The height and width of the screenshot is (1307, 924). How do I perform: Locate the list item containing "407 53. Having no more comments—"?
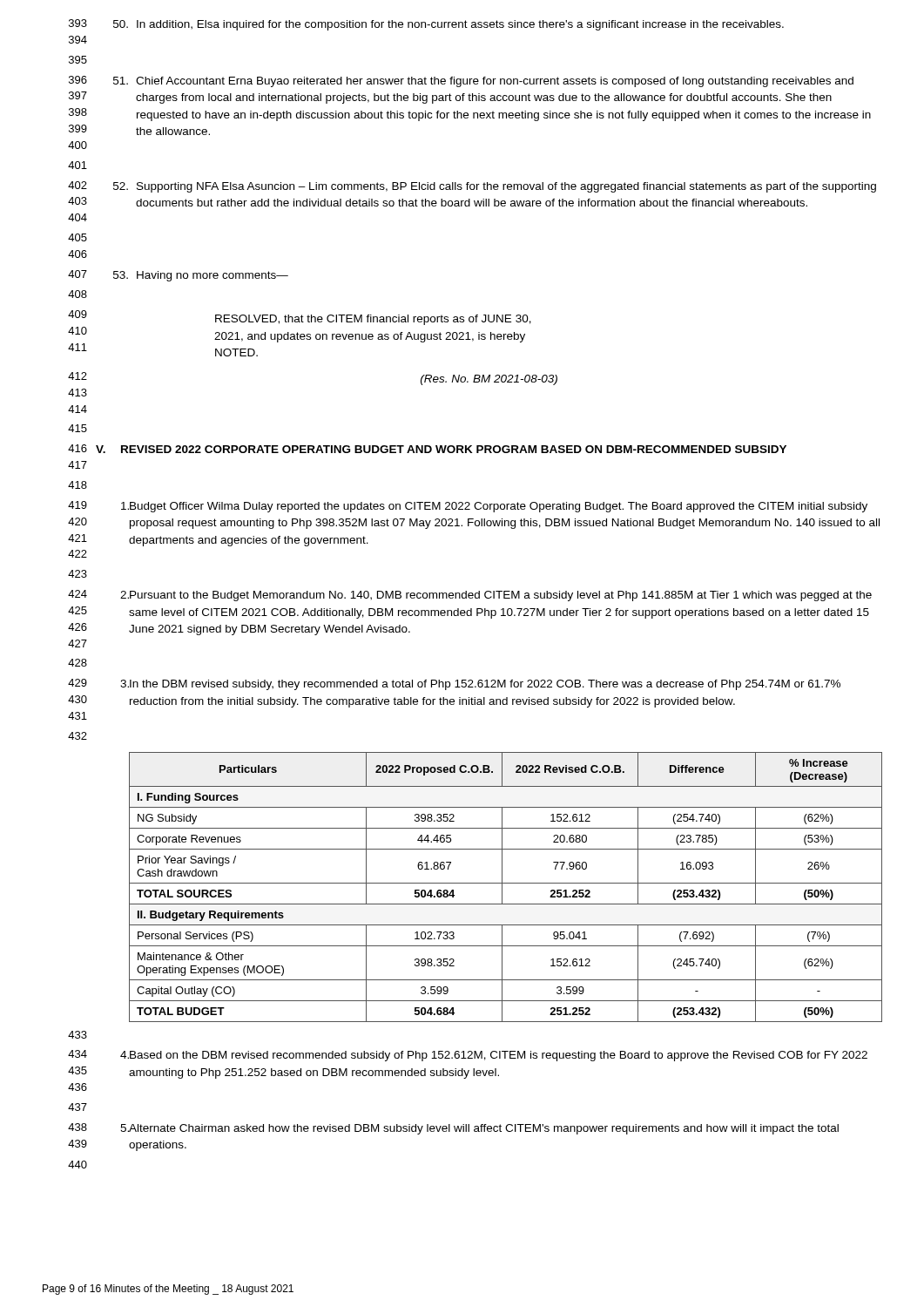(178, 276)
